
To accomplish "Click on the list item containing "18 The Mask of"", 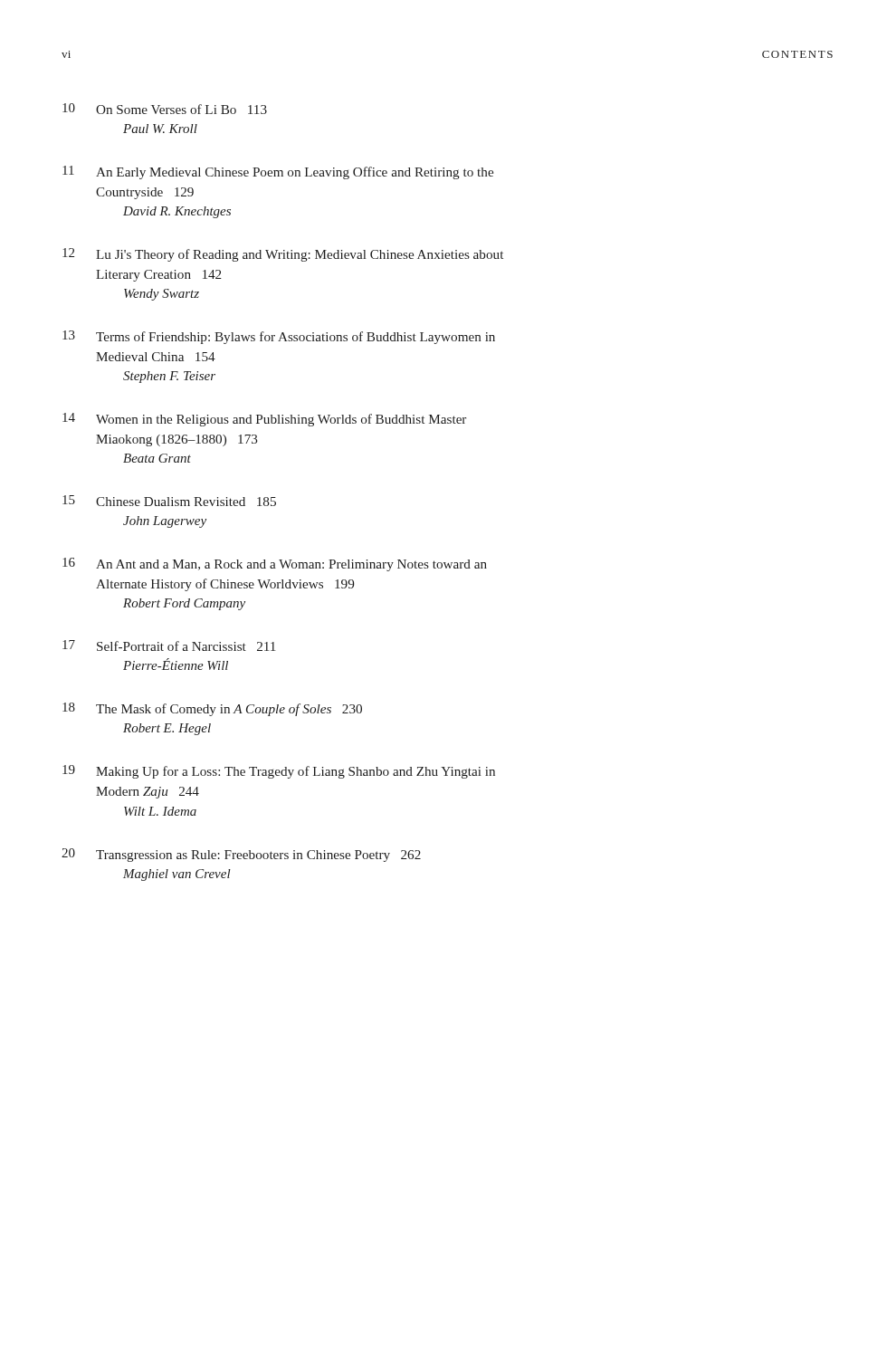I will click(x=212, y=709).
